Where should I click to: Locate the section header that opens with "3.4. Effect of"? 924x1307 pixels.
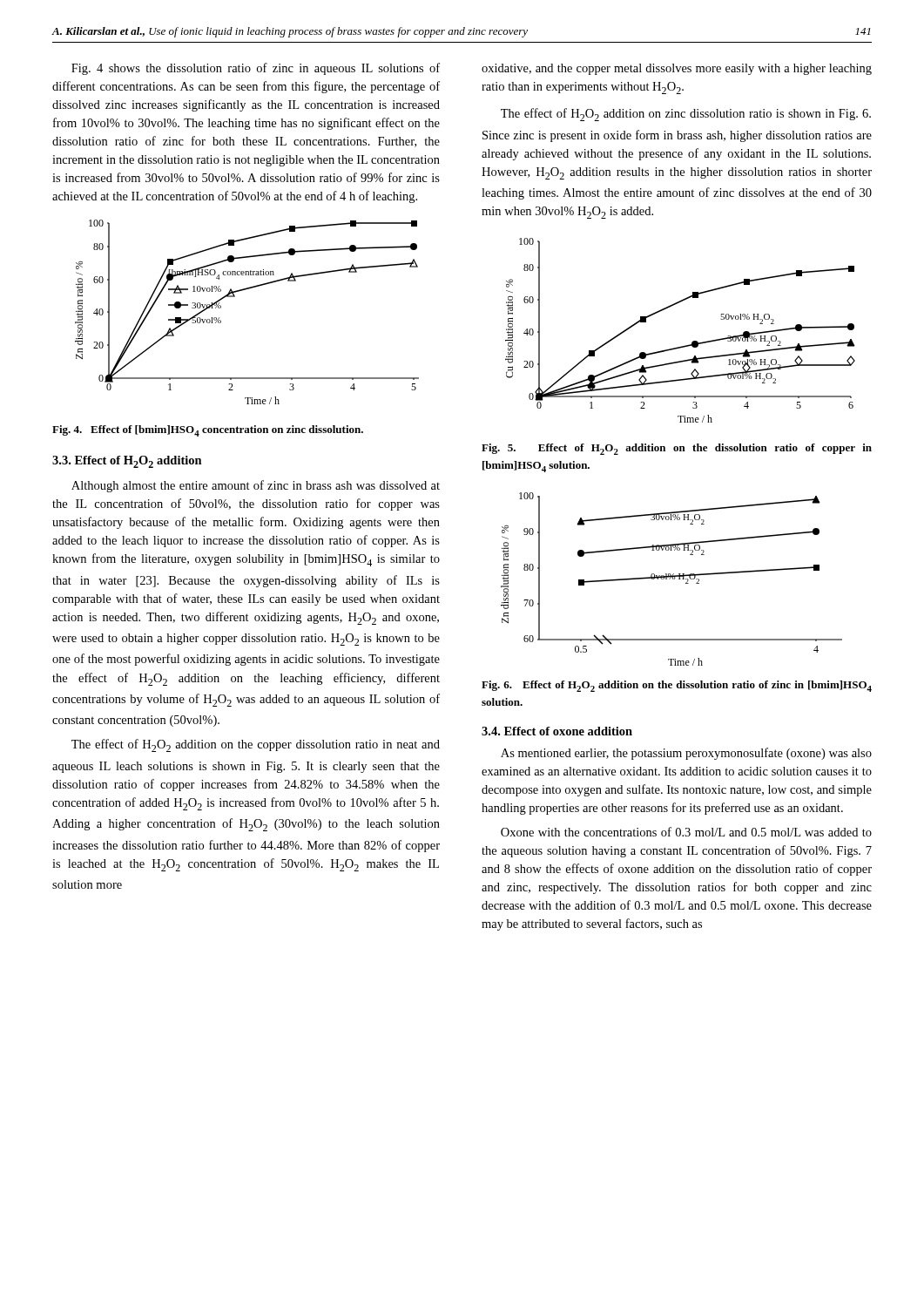click(x=557, y=731)
